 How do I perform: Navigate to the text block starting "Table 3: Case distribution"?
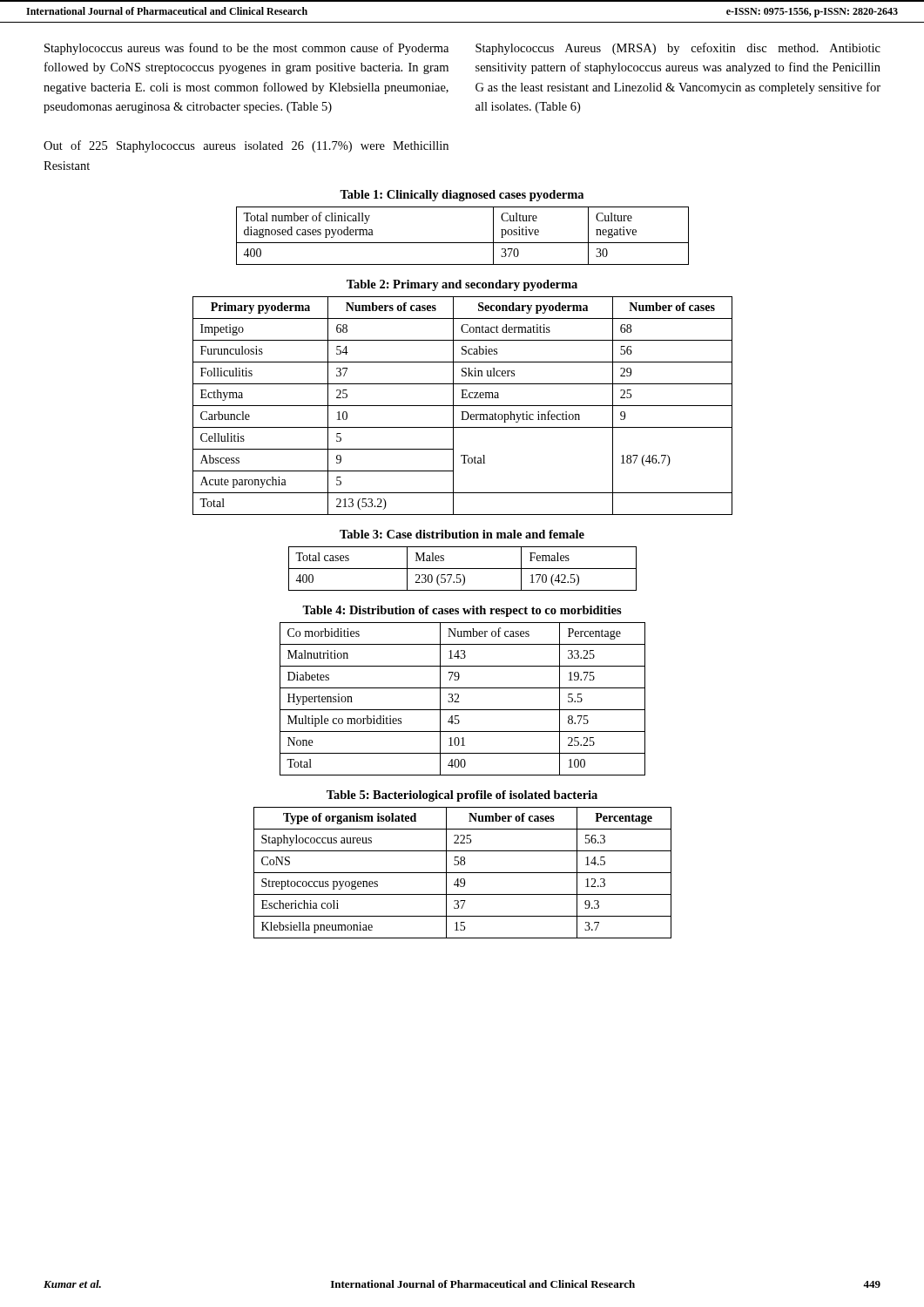pos(462,534)
